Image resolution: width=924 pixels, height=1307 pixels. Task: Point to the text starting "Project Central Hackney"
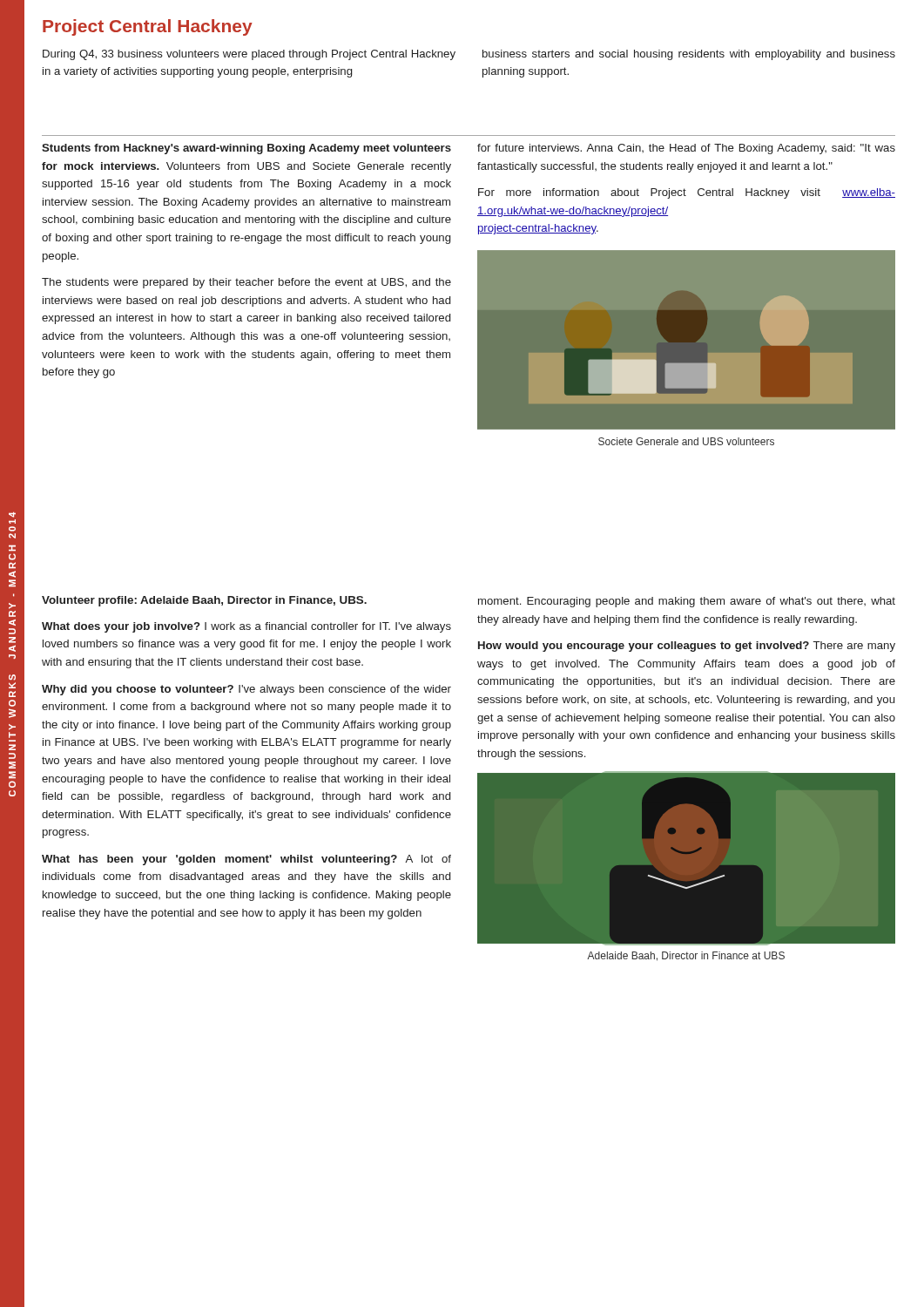[147, 26]
